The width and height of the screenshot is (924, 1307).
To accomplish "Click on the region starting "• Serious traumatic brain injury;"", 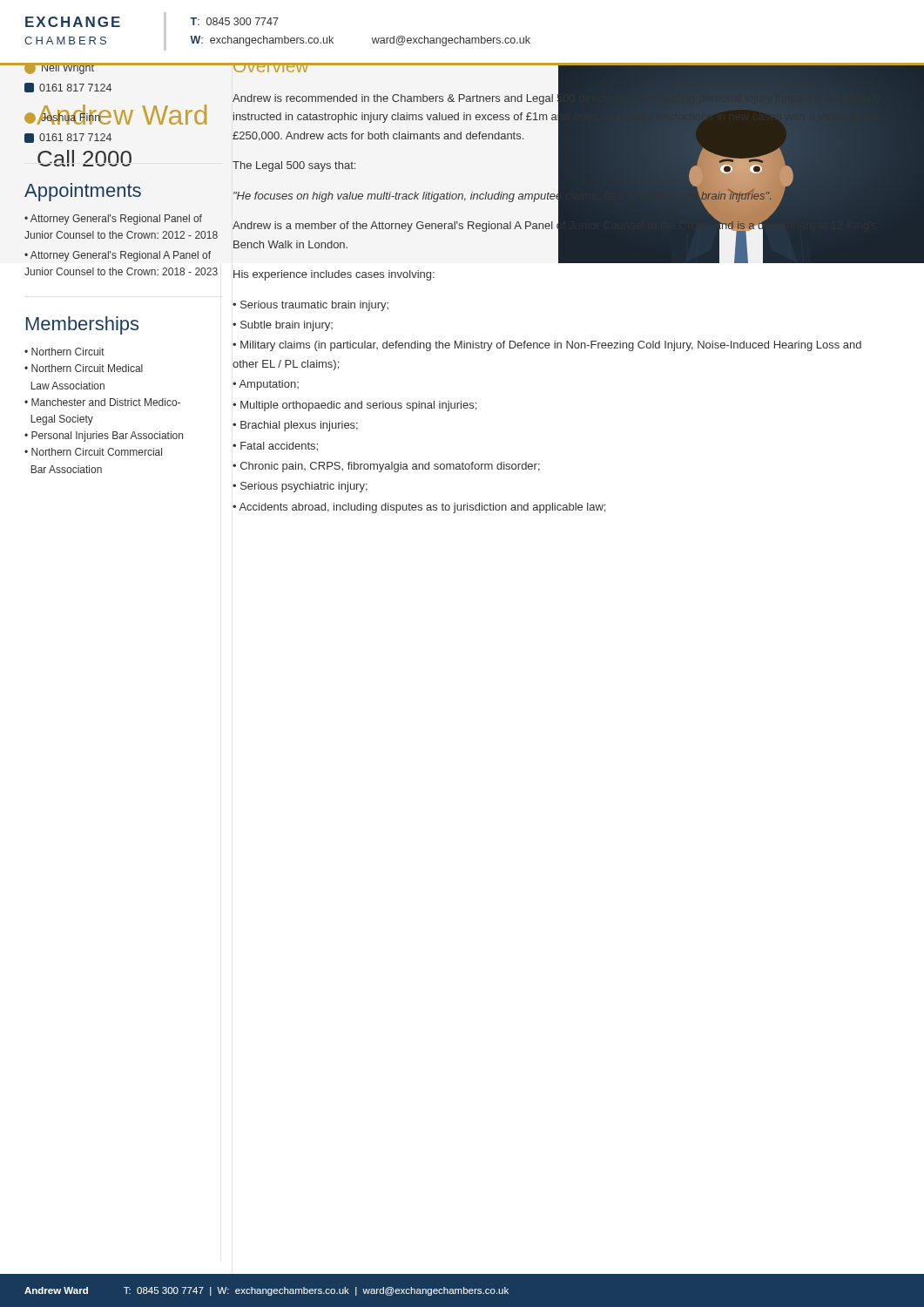I will point(311,304).
